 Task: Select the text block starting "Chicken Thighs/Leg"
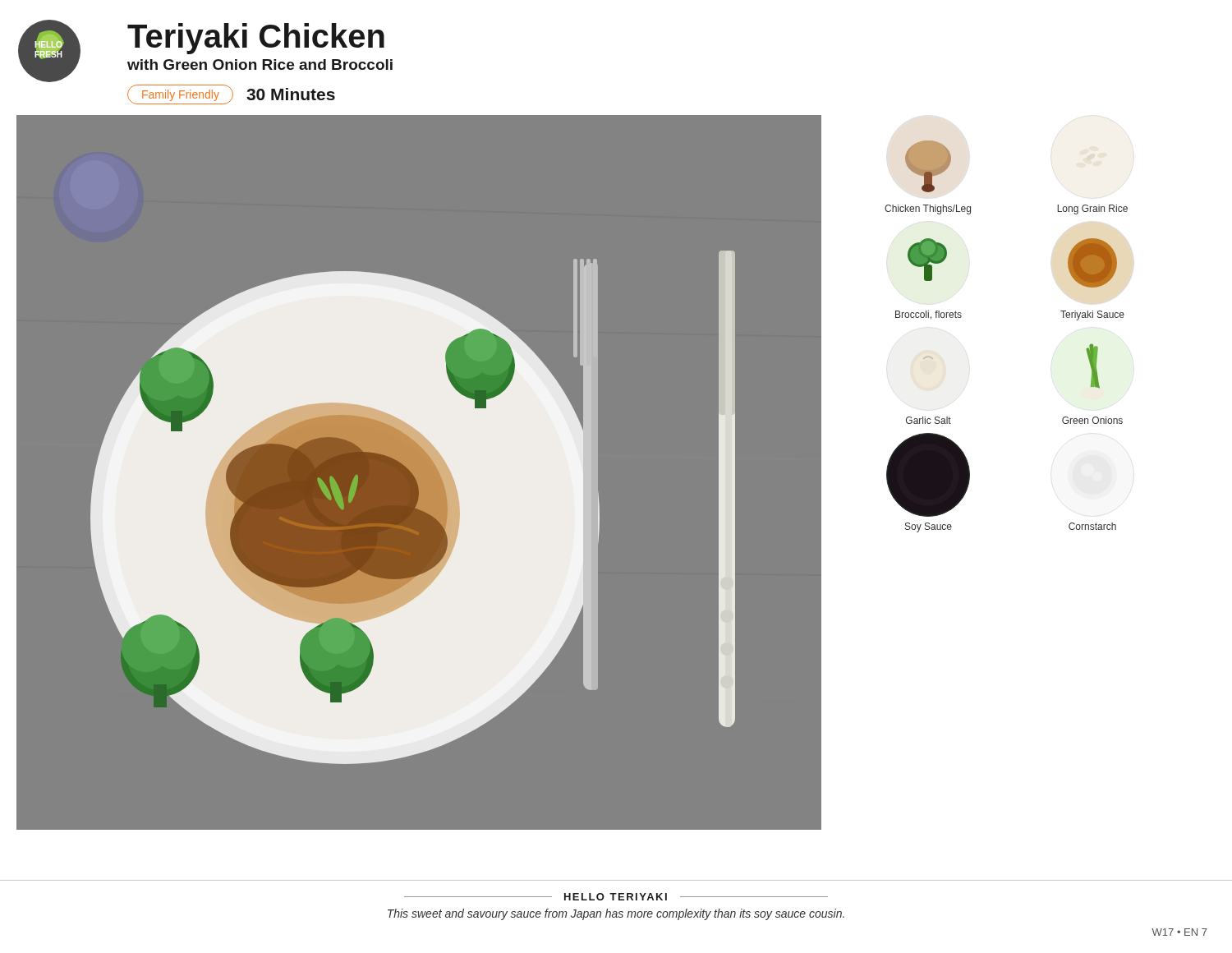928,209
